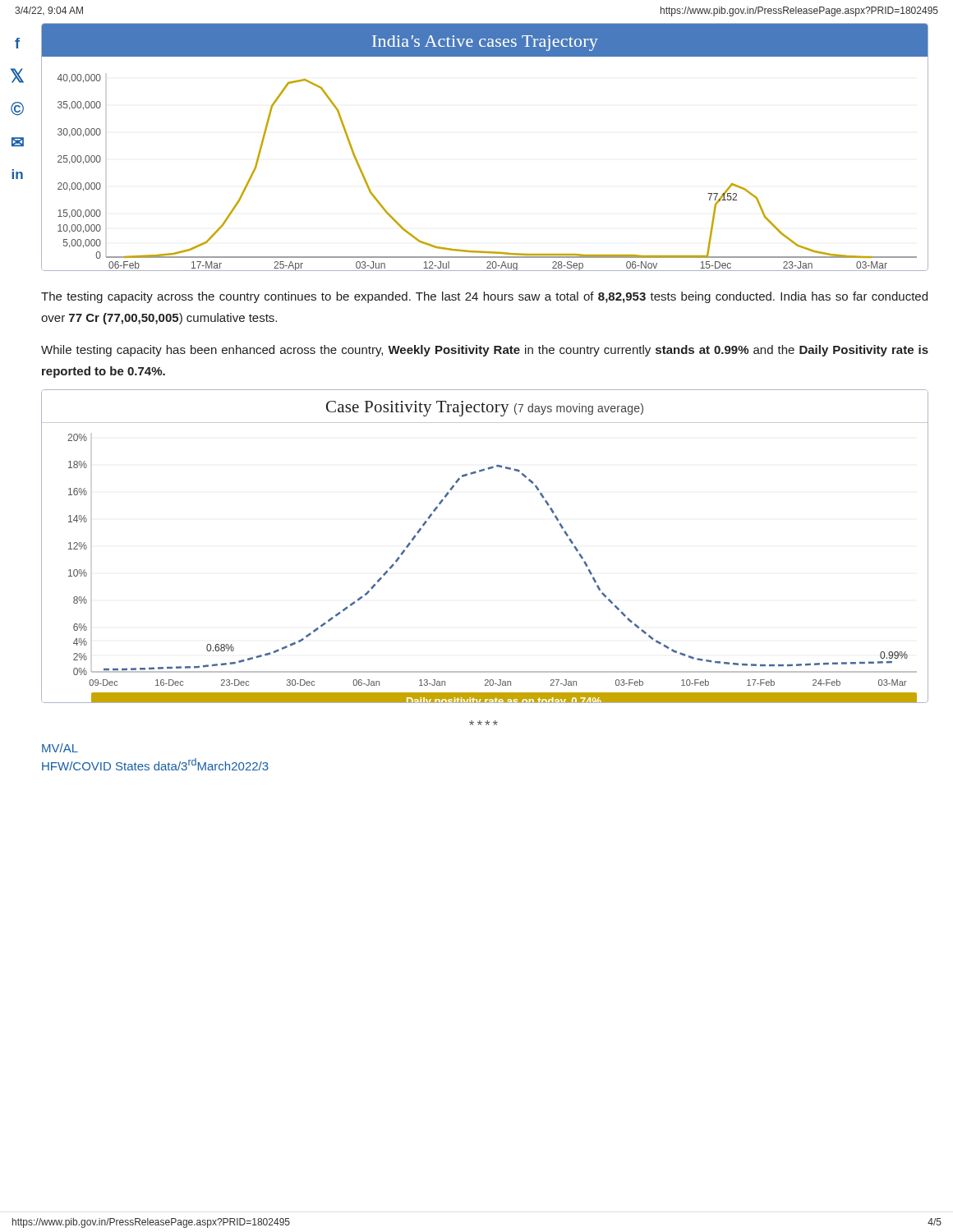Viewport: 953px width, 1232px height.
Task: Select the element starting "The testing capacity"
Action: [x=485, y=307]
